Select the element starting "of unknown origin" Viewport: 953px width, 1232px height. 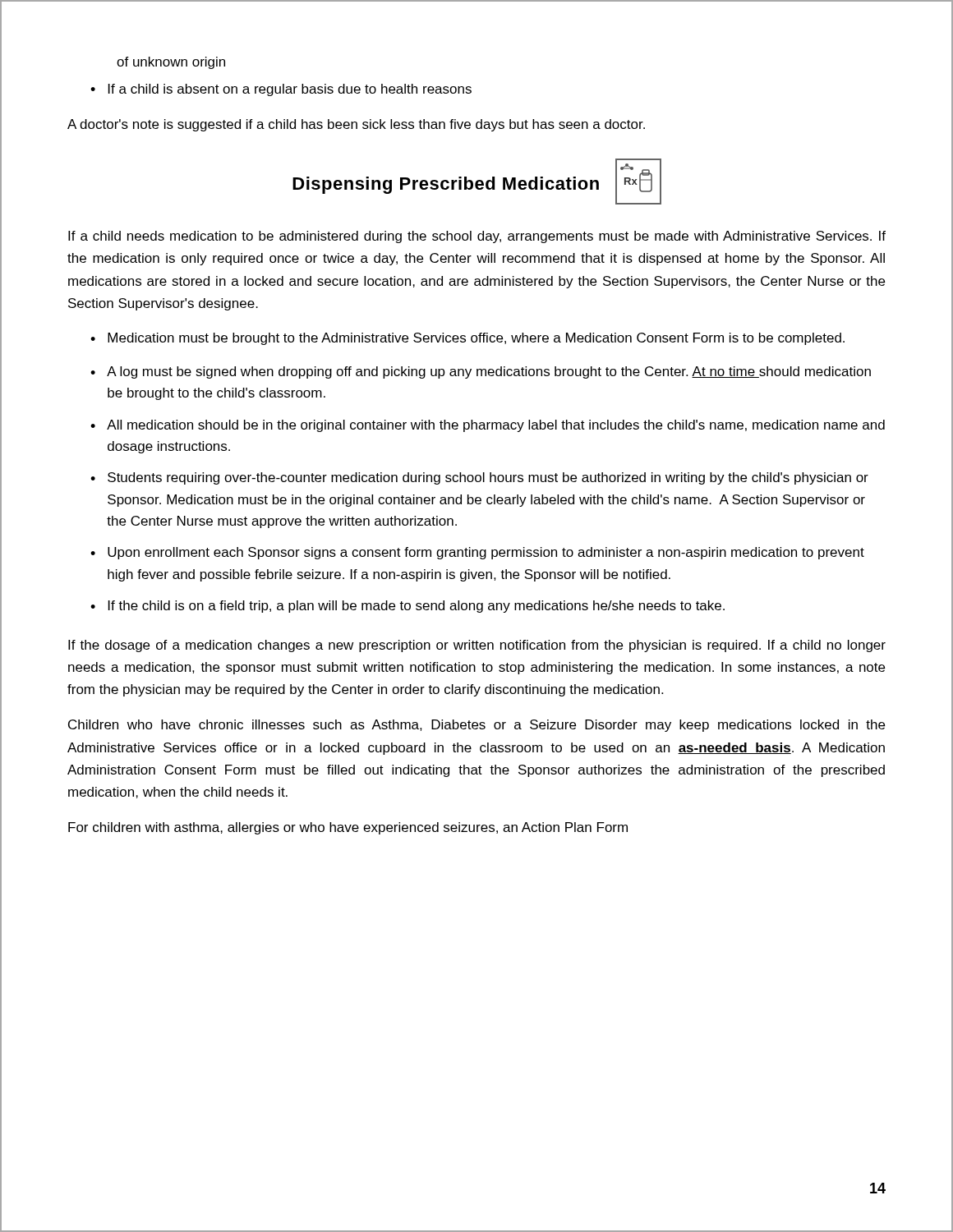click(x=171, y=62)
